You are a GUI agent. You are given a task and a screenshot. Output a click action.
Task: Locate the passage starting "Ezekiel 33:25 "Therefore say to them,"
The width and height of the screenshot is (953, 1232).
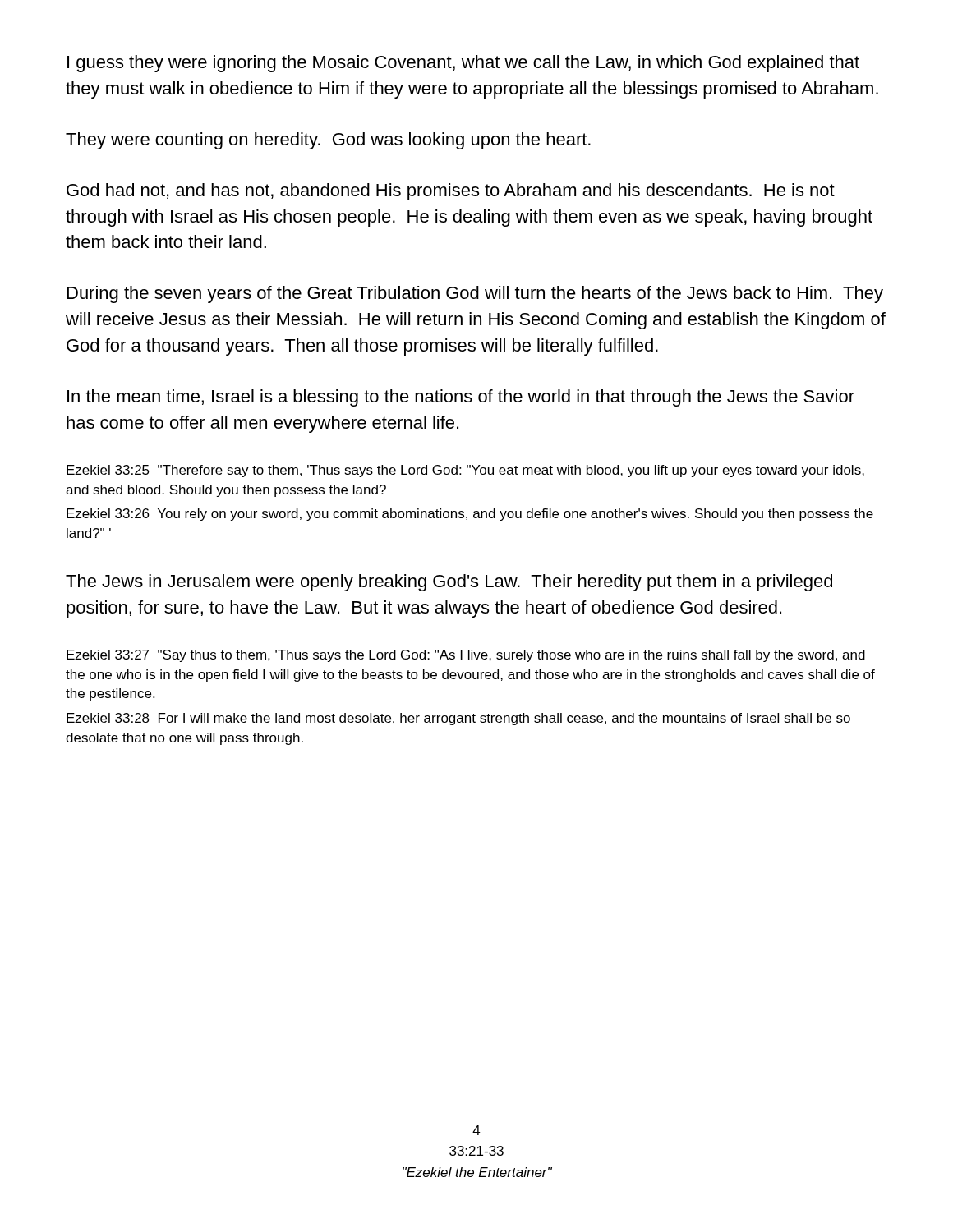[476, 502]
